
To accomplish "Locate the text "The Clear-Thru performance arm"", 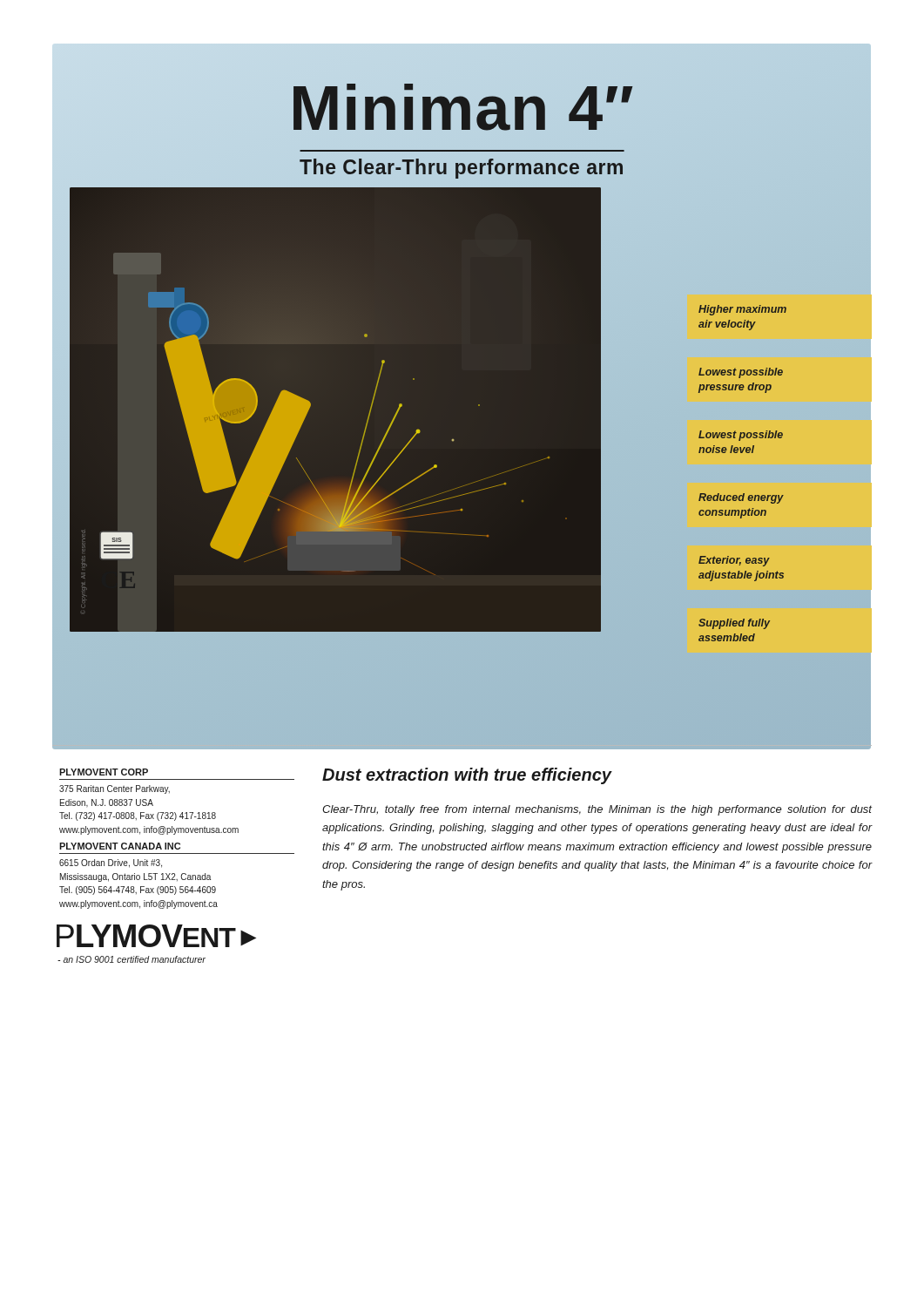I will [x=462, y=165].
